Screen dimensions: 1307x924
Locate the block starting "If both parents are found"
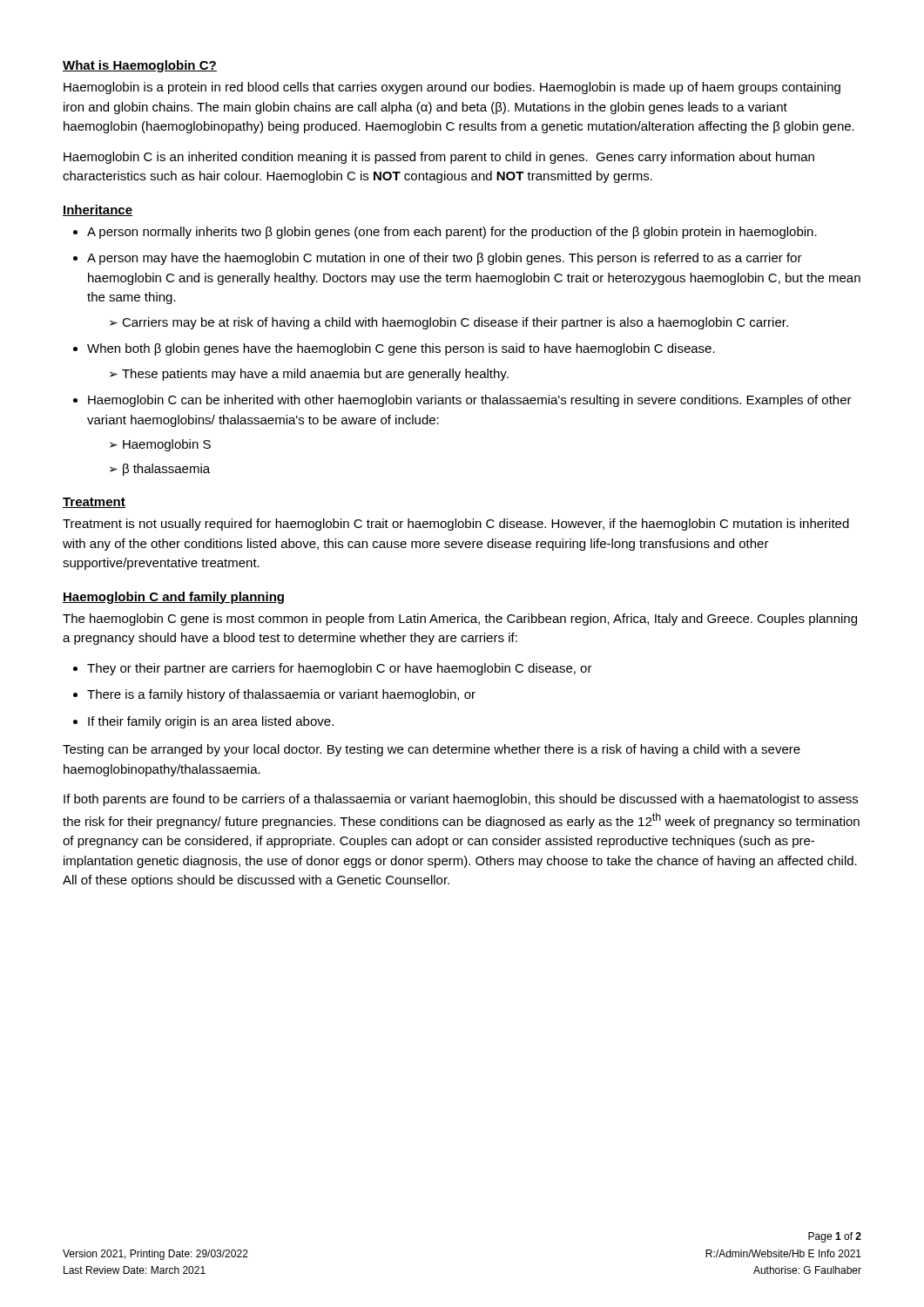pyautogui.click(x=461, y=839)
